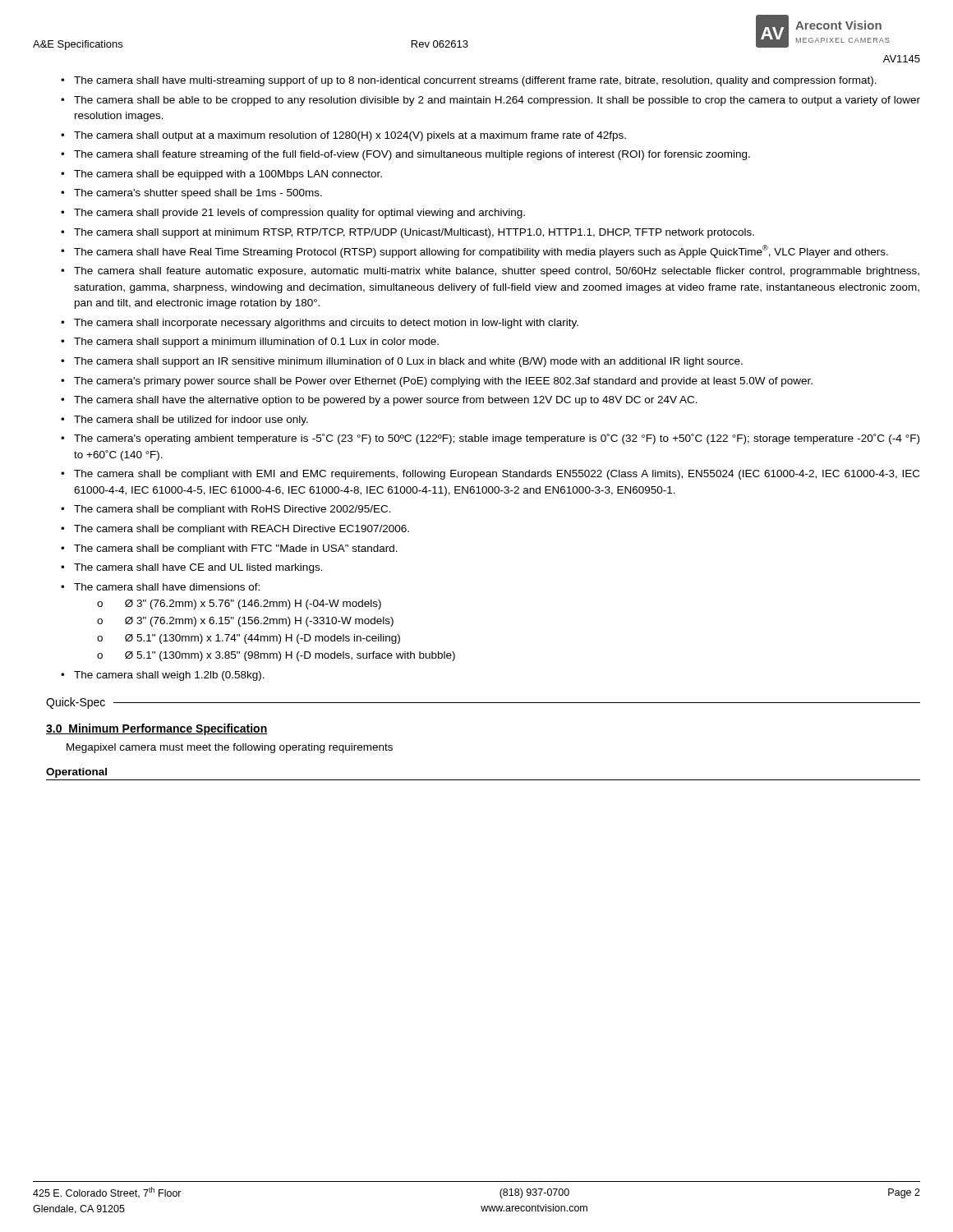This screenshot has height=1232, width=953.
Task: Navigate to the element starting "The camera shall be equipped with a"
Action: (228, 174)
